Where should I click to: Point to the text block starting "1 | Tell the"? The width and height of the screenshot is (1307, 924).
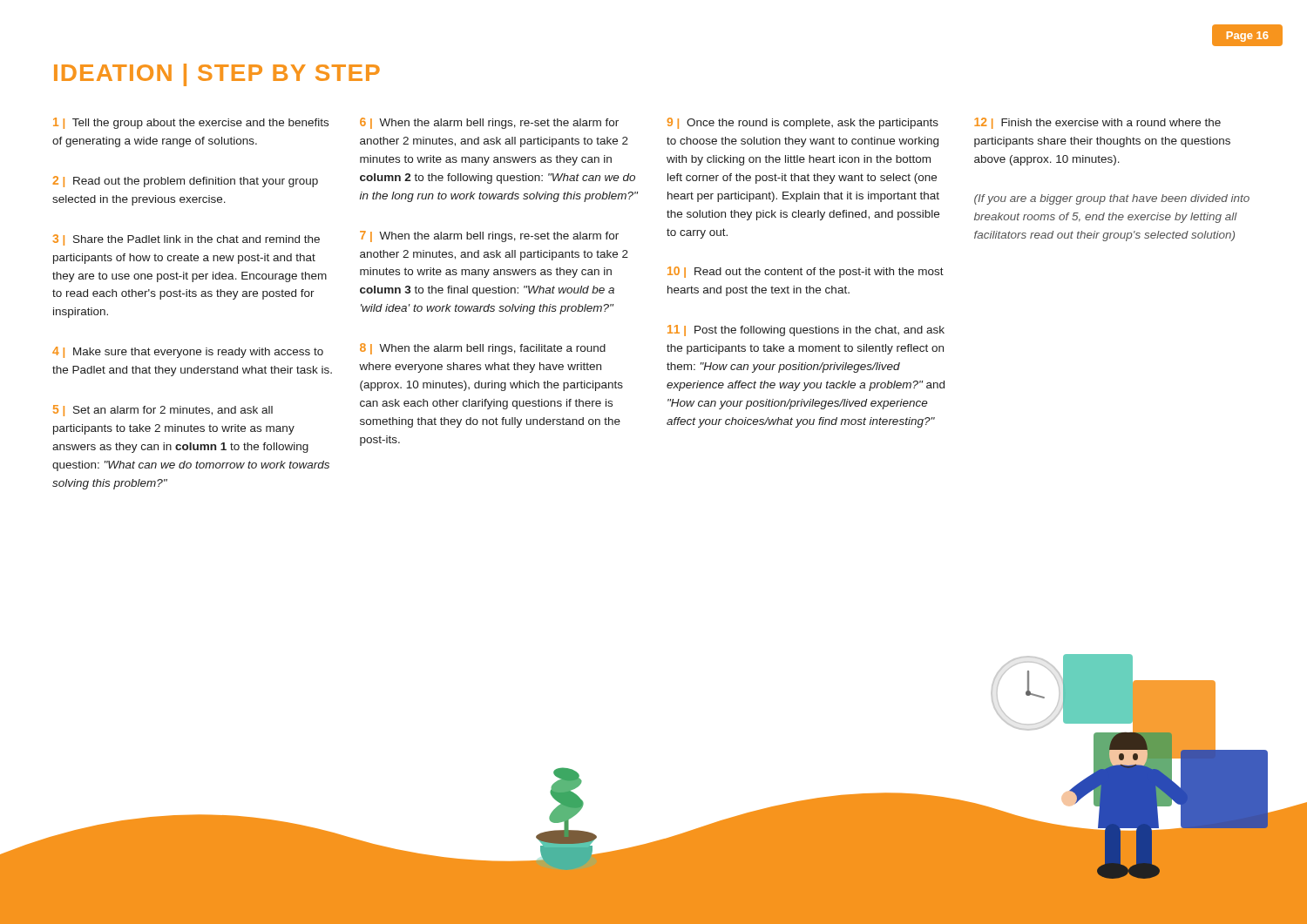point(191,131)
